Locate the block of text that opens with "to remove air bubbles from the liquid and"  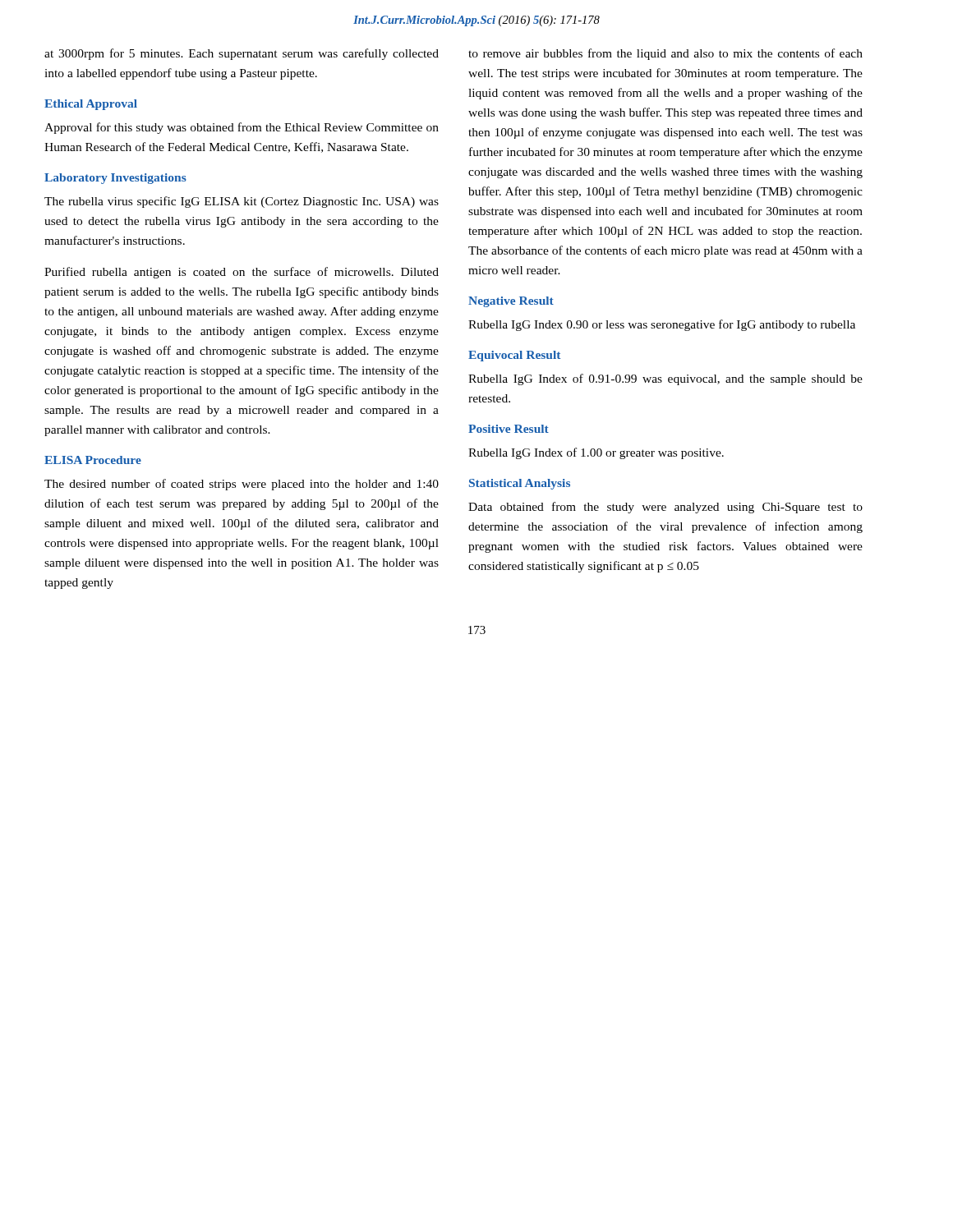(665, 161)
